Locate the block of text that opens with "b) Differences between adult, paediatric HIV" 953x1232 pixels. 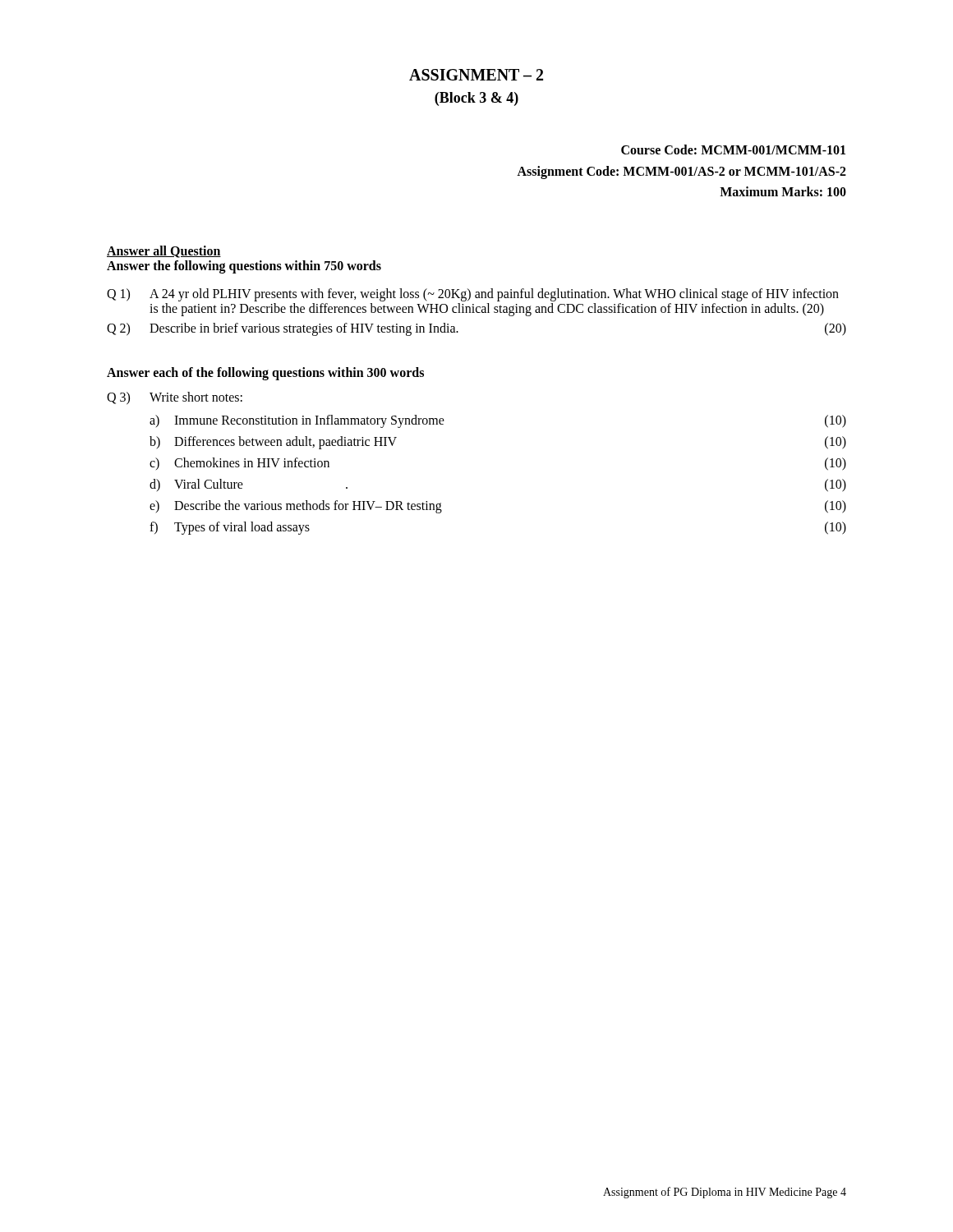278,442
